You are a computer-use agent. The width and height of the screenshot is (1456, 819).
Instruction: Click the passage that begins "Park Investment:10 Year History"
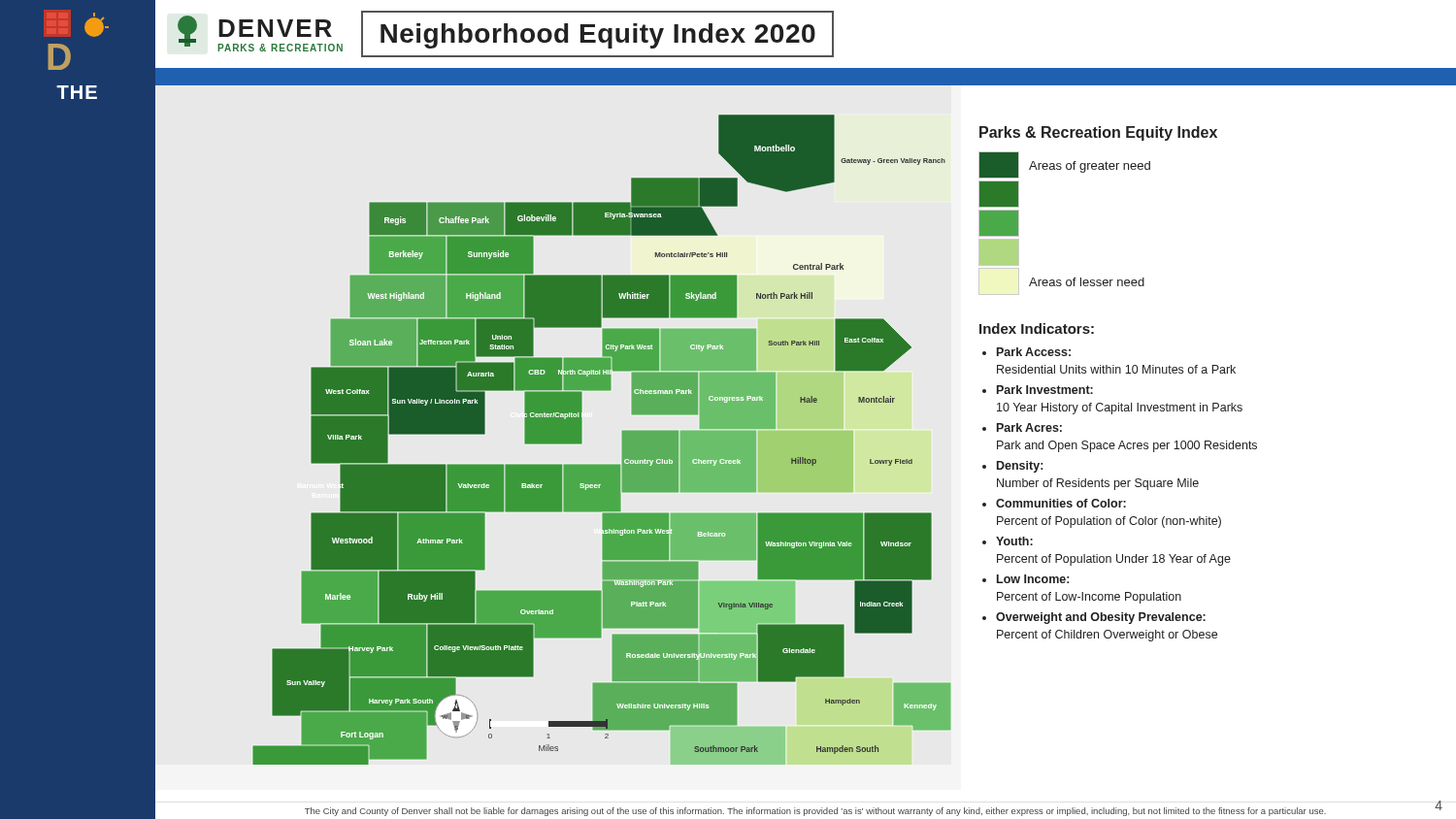click(1119, 399)
